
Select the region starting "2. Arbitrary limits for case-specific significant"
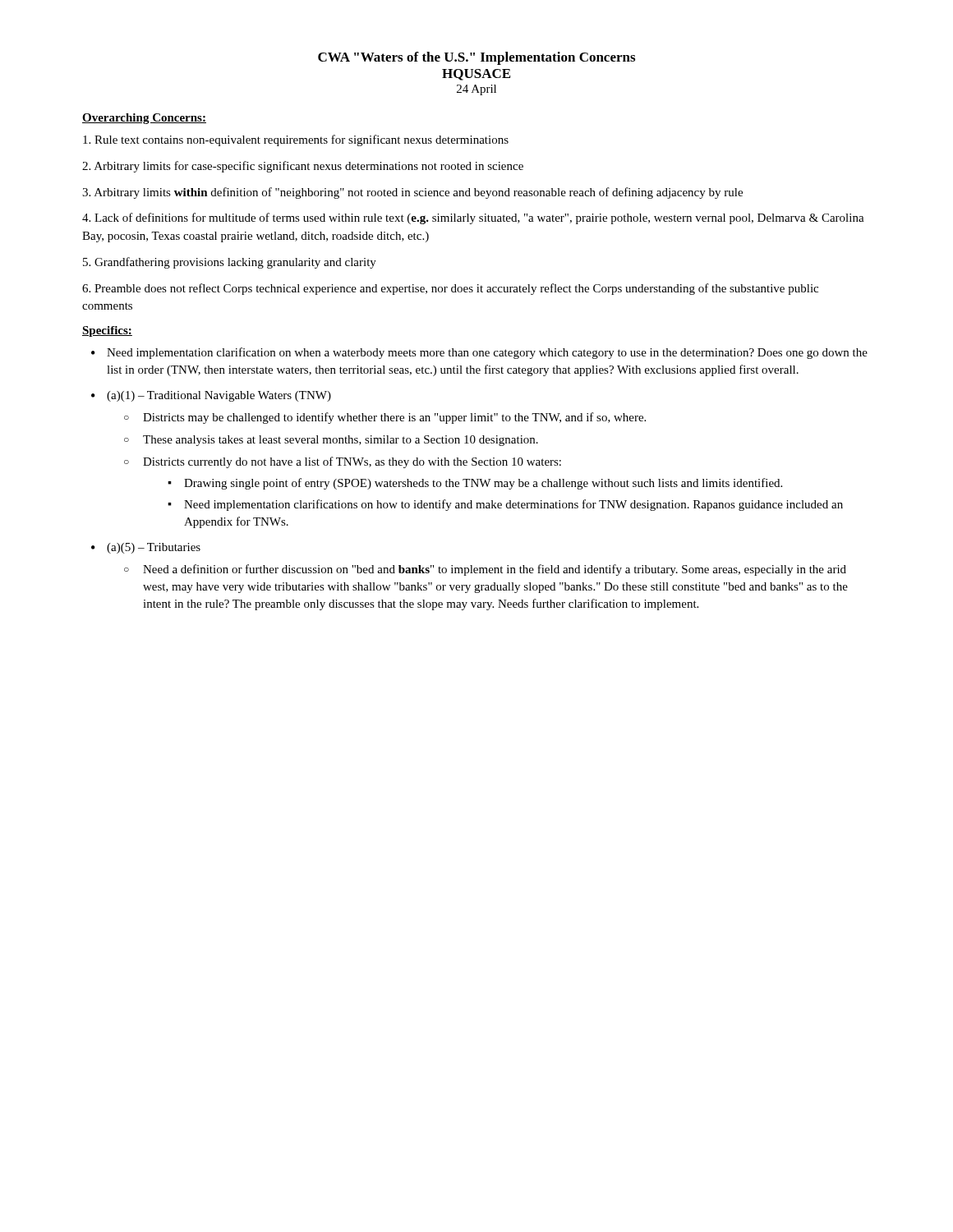click(303, 166)
